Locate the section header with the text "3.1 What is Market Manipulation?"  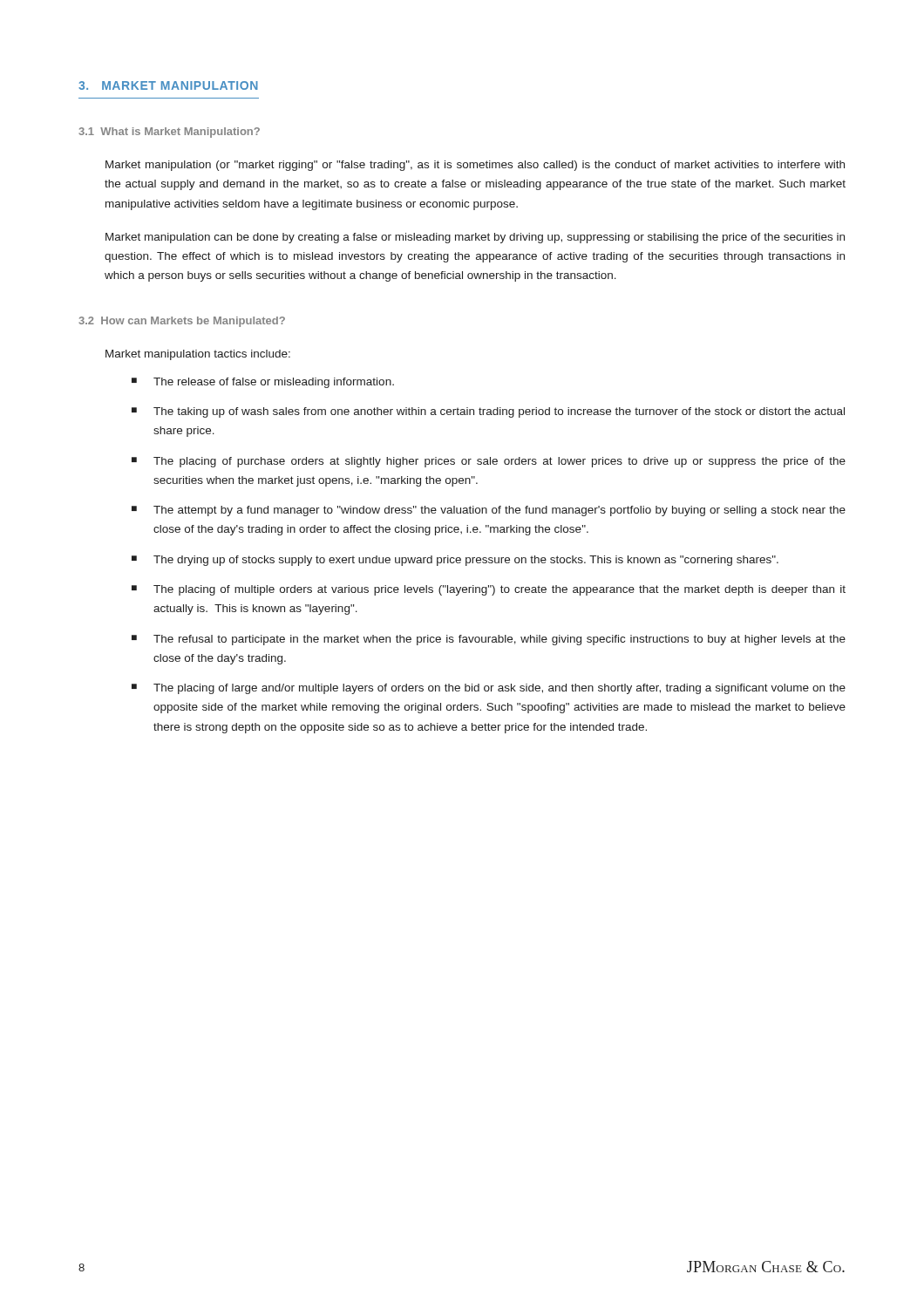pyautogui.click(x=169, y=131)
